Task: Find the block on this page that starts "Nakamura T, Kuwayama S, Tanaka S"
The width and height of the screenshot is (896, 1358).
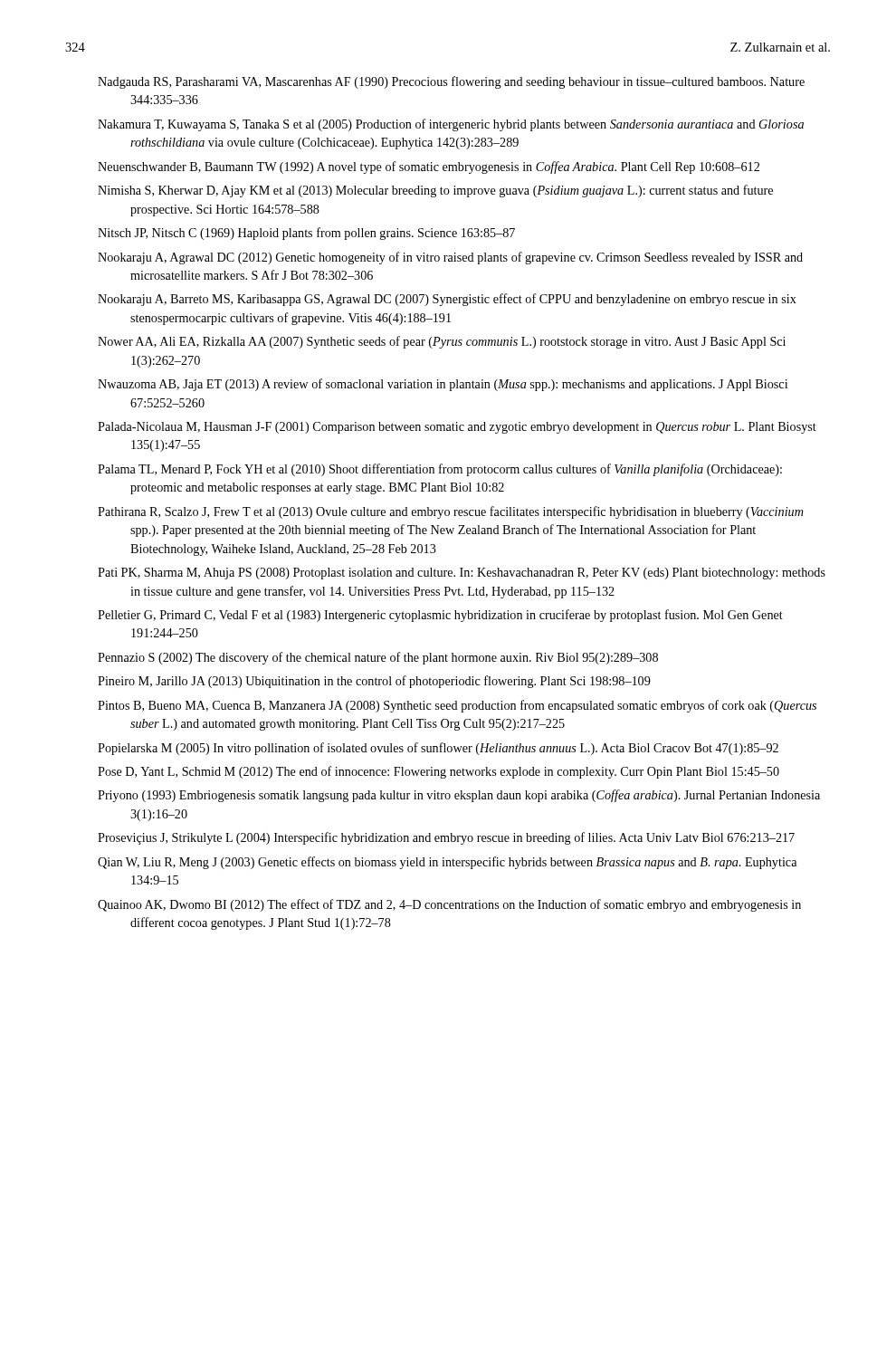Action: click(x=451, y=133)
